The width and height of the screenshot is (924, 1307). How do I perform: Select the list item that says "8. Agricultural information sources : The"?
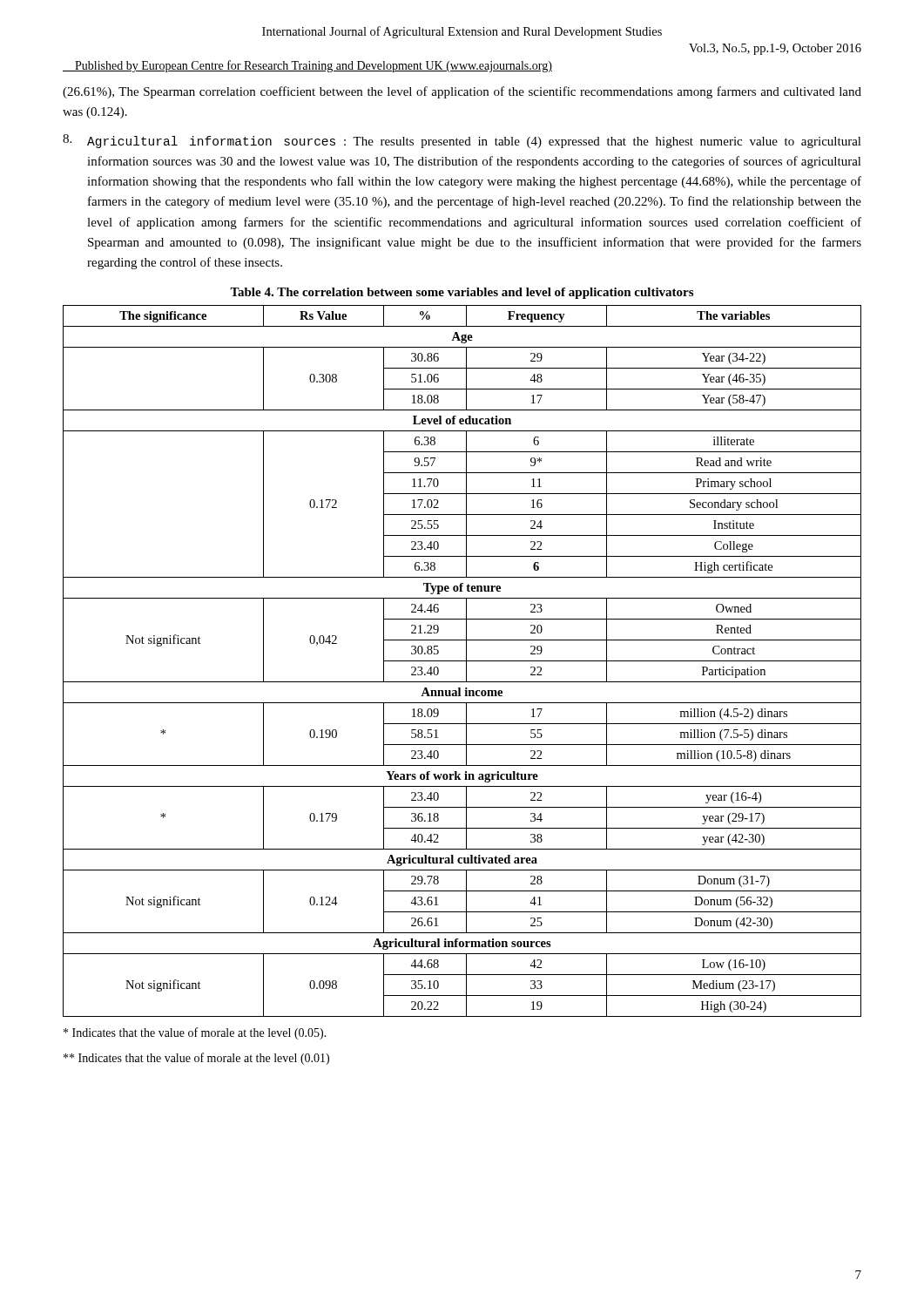pos(462,202)
